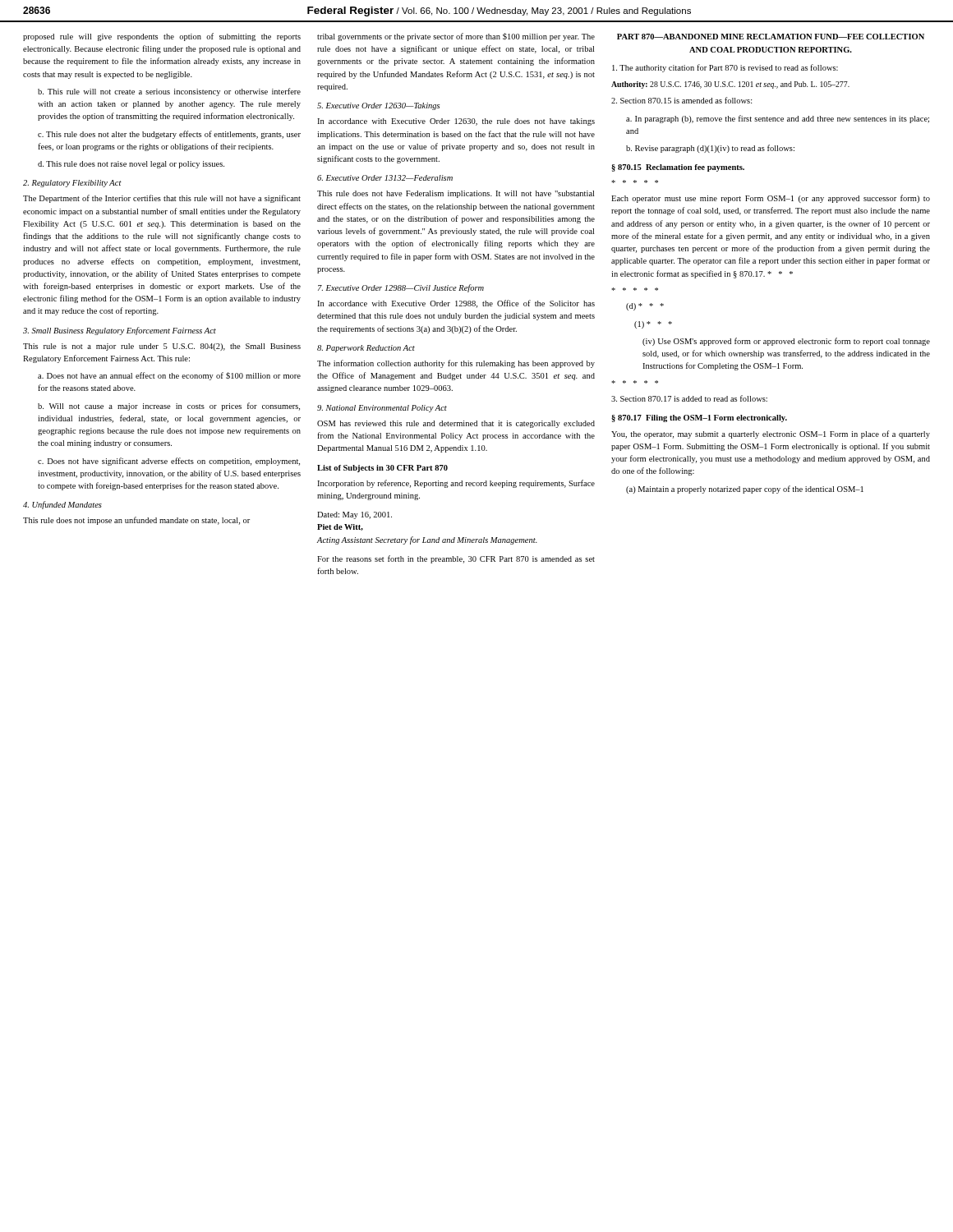Screen dimensions: 1232x953
Task: Select the text block containing "You, the operator, may submit"
Action: 771,453
